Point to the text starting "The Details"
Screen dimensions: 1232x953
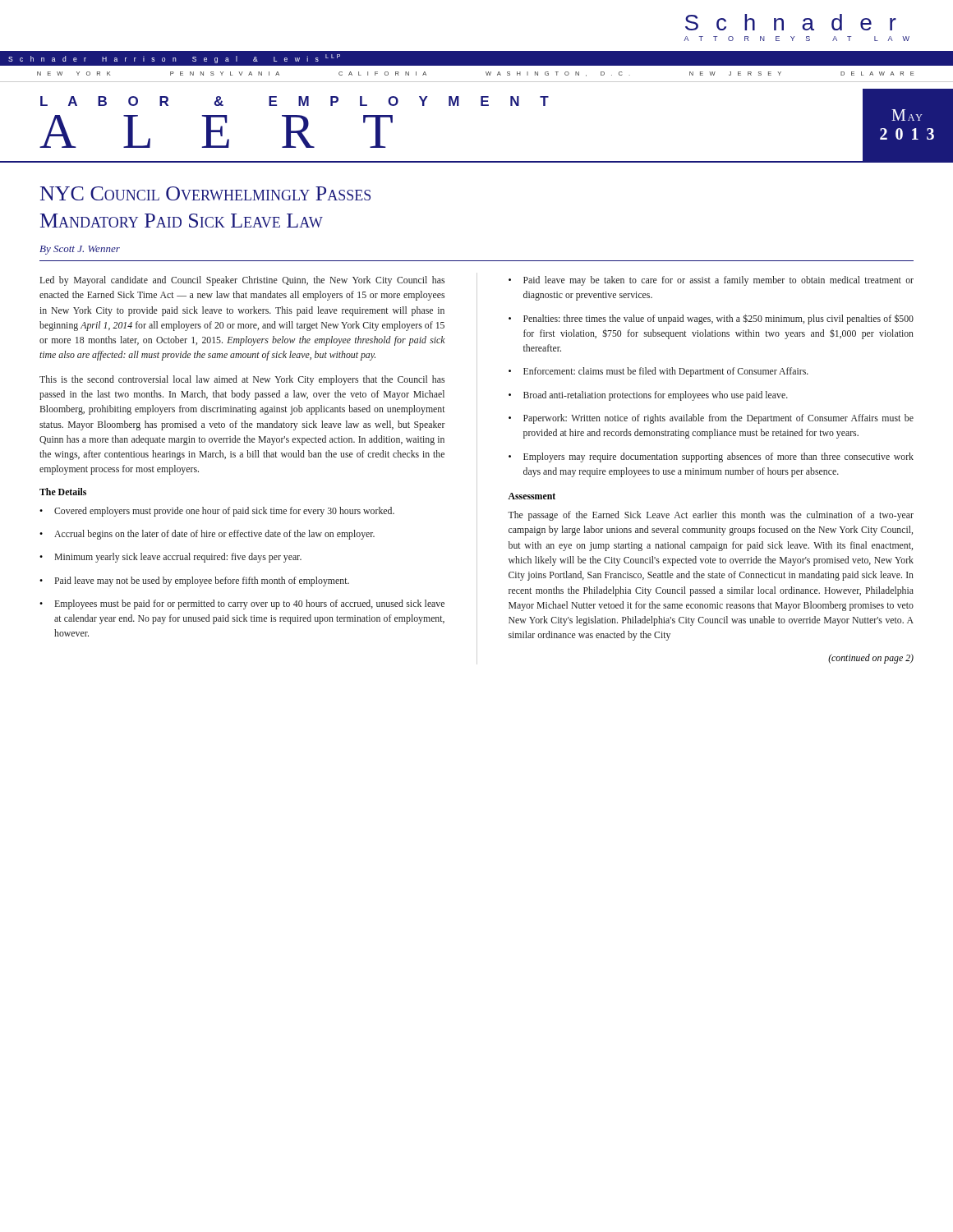(x=63, y=492)
